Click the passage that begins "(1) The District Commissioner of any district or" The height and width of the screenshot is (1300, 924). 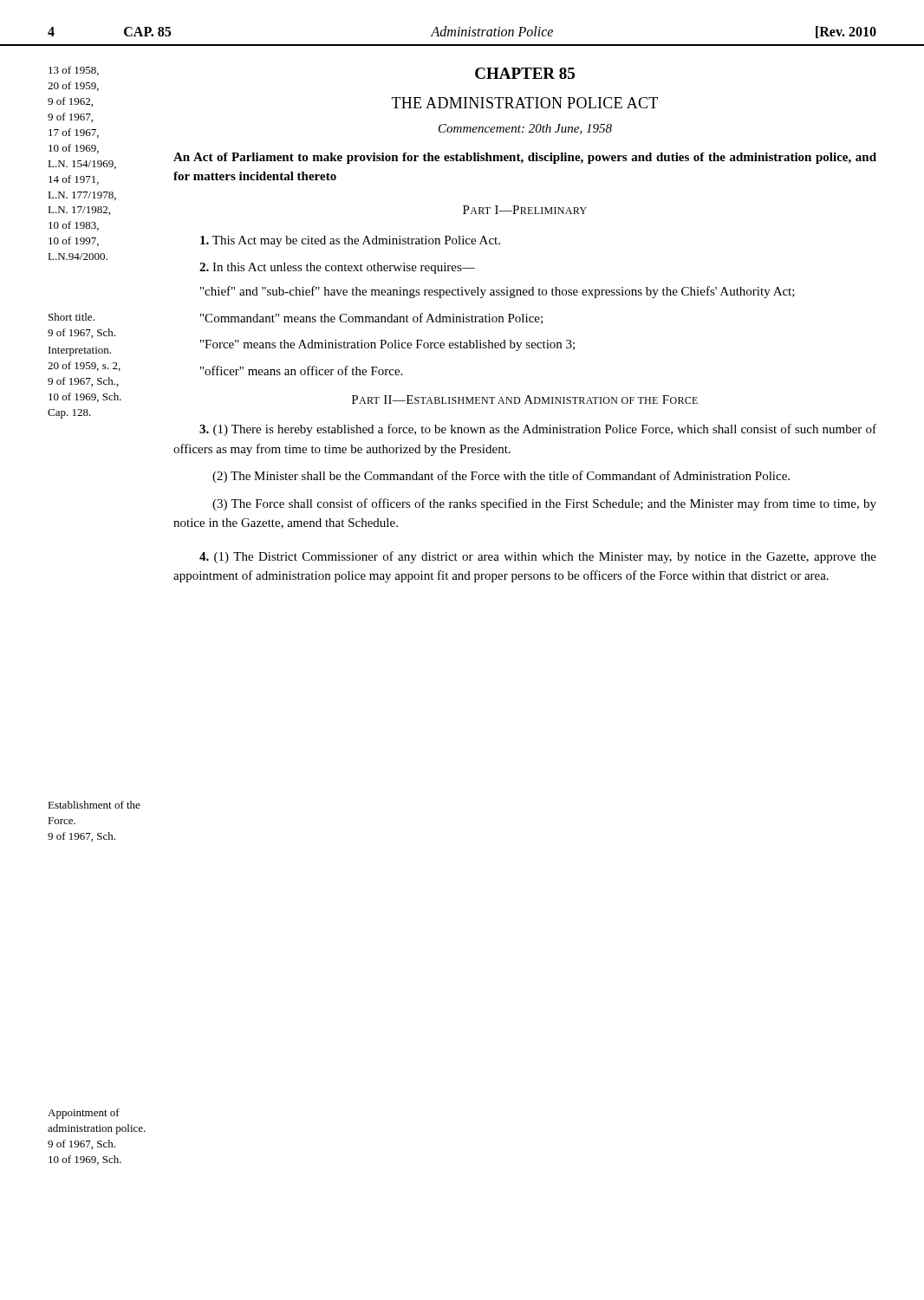[x=525, y=566]
